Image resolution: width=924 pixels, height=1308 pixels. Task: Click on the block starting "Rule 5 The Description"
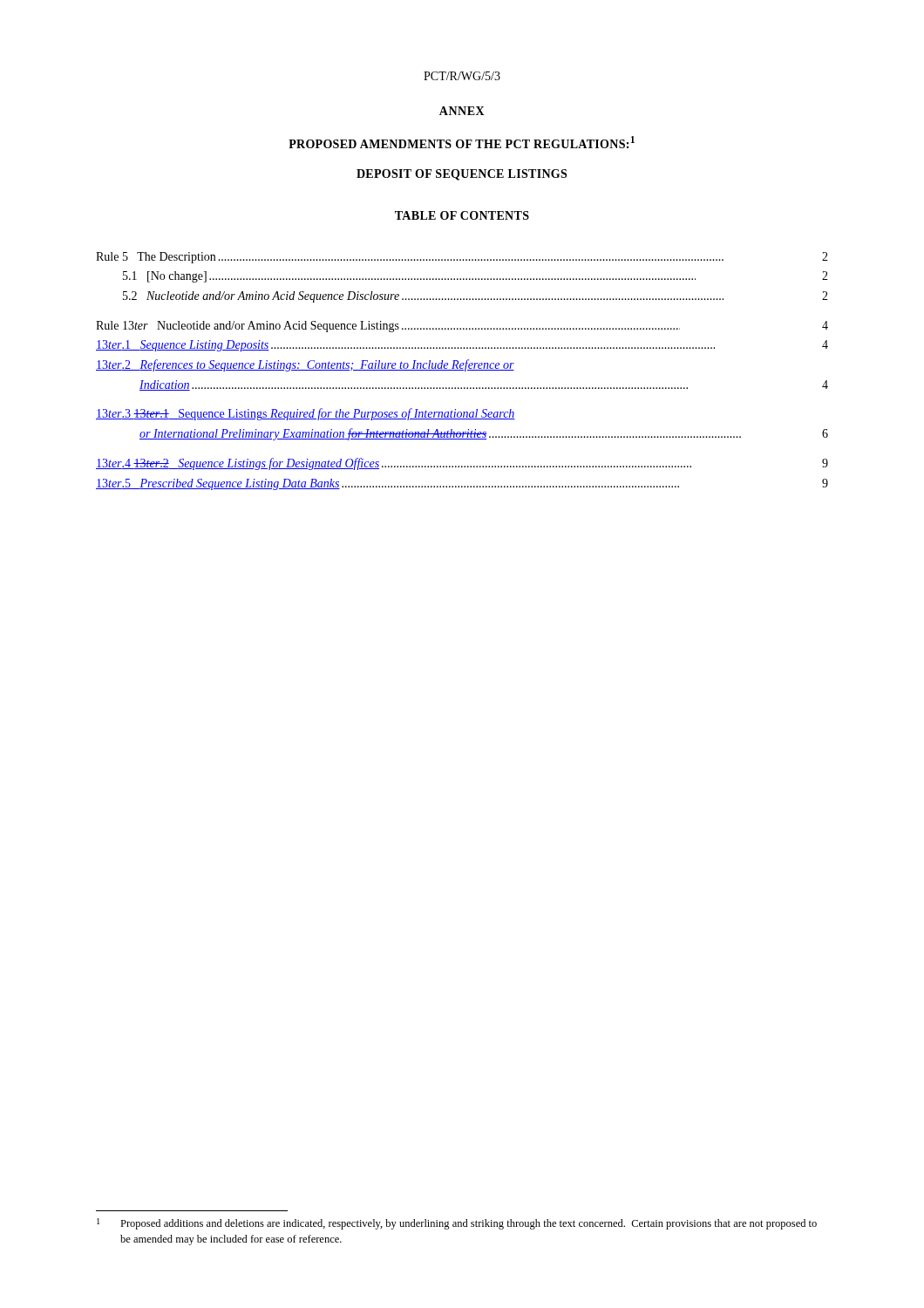(x=462, y=257)
